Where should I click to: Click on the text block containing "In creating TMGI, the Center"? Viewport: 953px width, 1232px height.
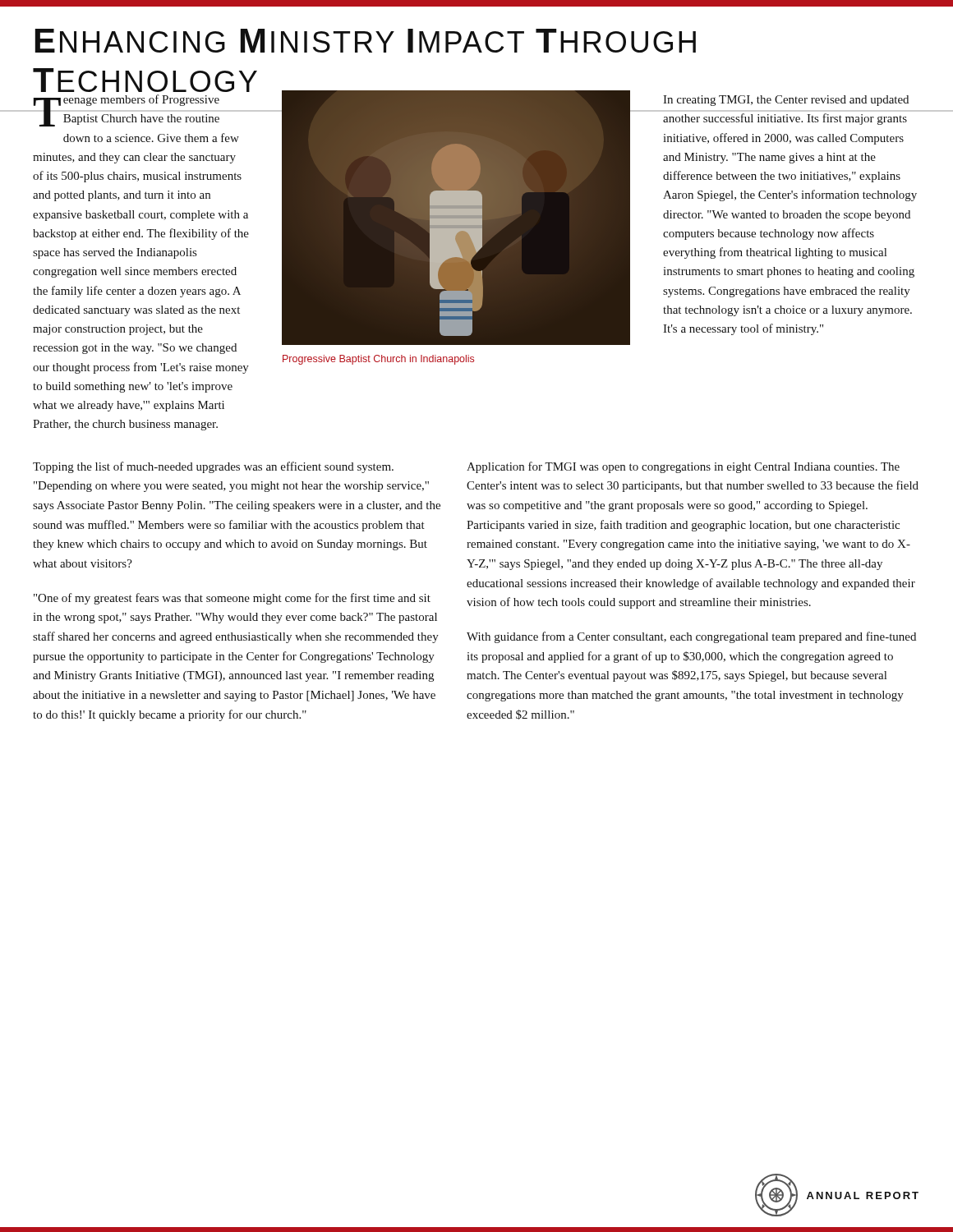click(x=792, y=214)
